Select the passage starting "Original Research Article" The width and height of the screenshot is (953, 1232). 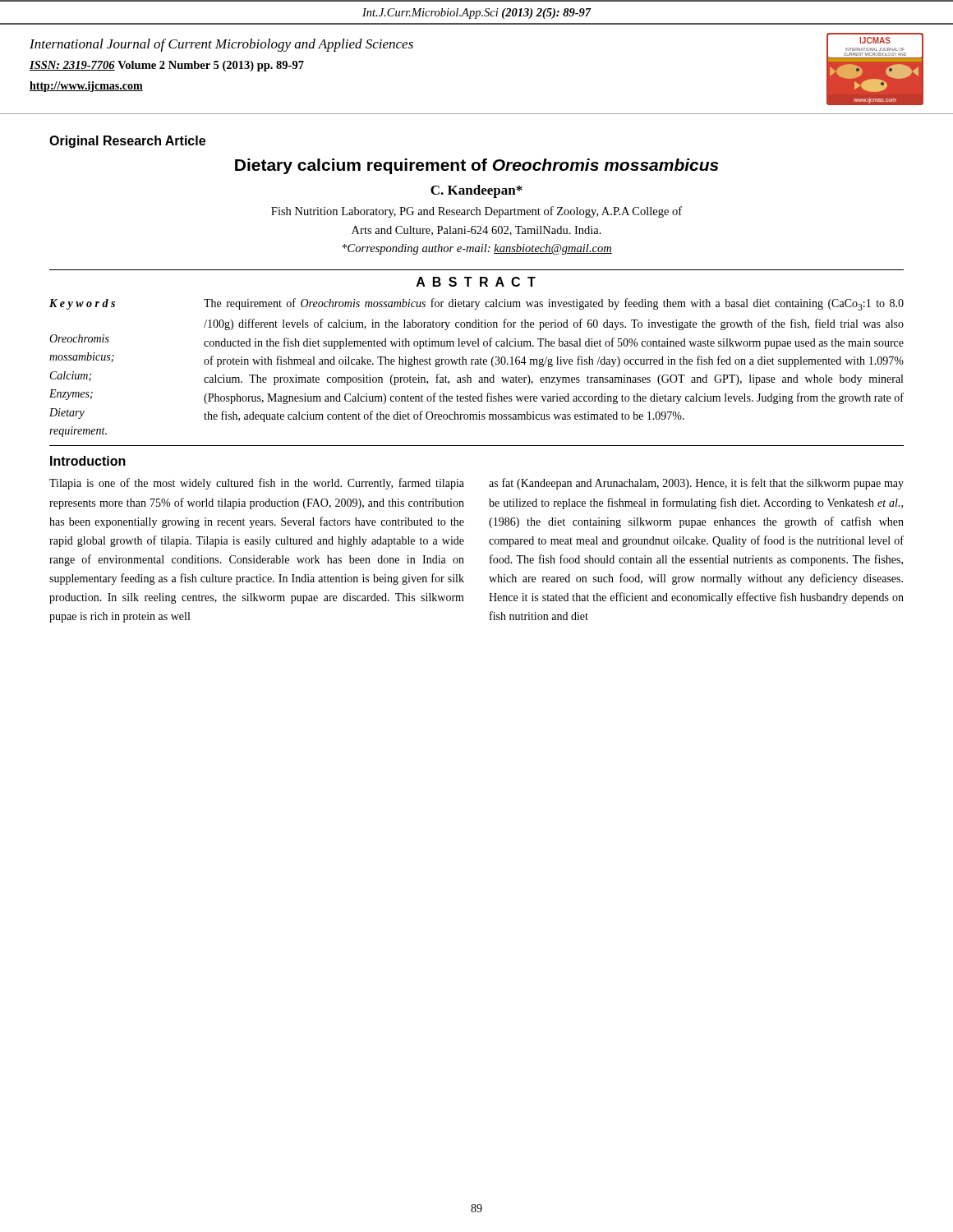pyautogui.click(x=128, y=141)
